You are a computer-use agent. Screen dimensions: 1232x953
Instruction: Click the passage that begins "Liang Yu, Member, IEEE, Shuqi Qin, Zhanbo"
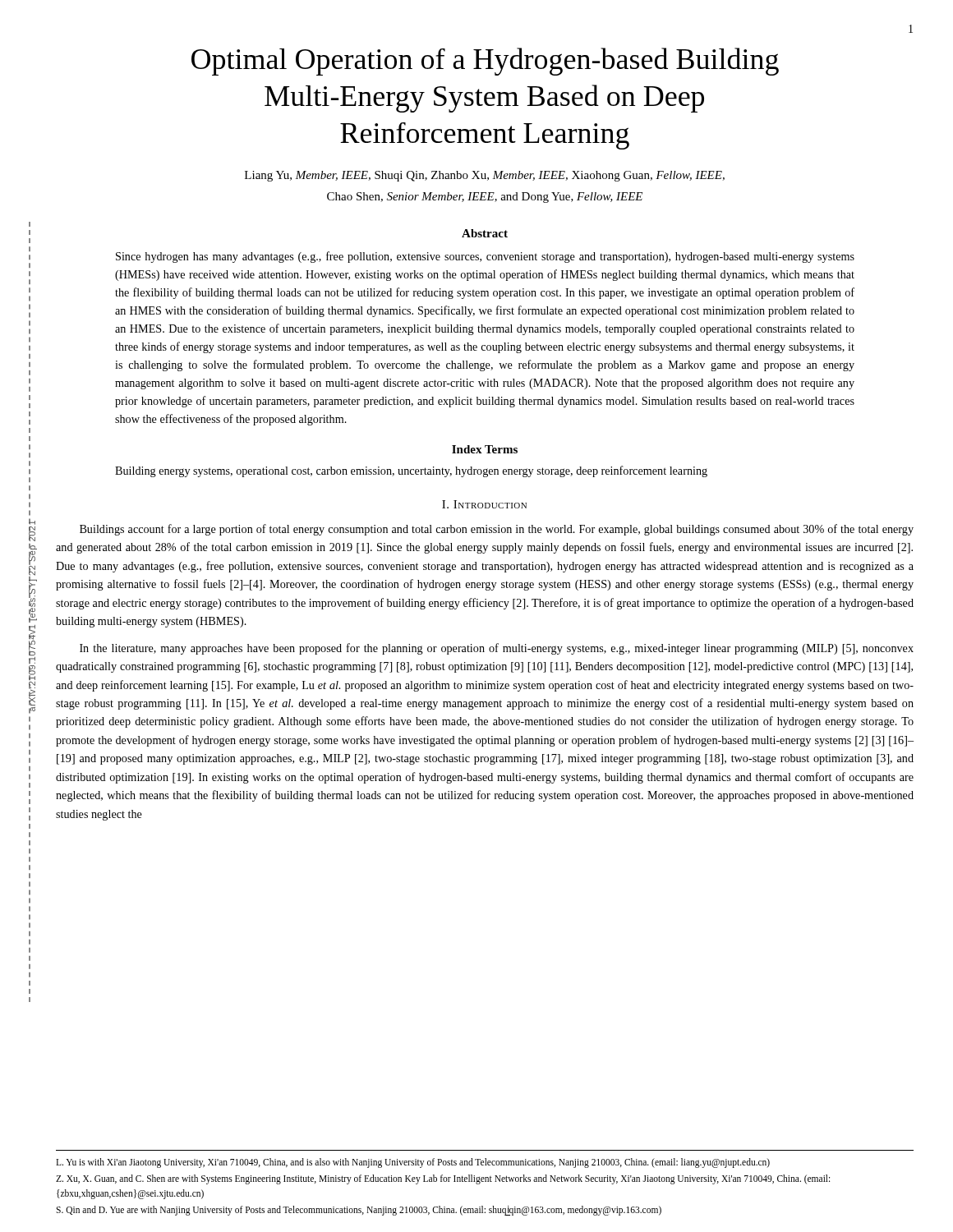point(485,185)
